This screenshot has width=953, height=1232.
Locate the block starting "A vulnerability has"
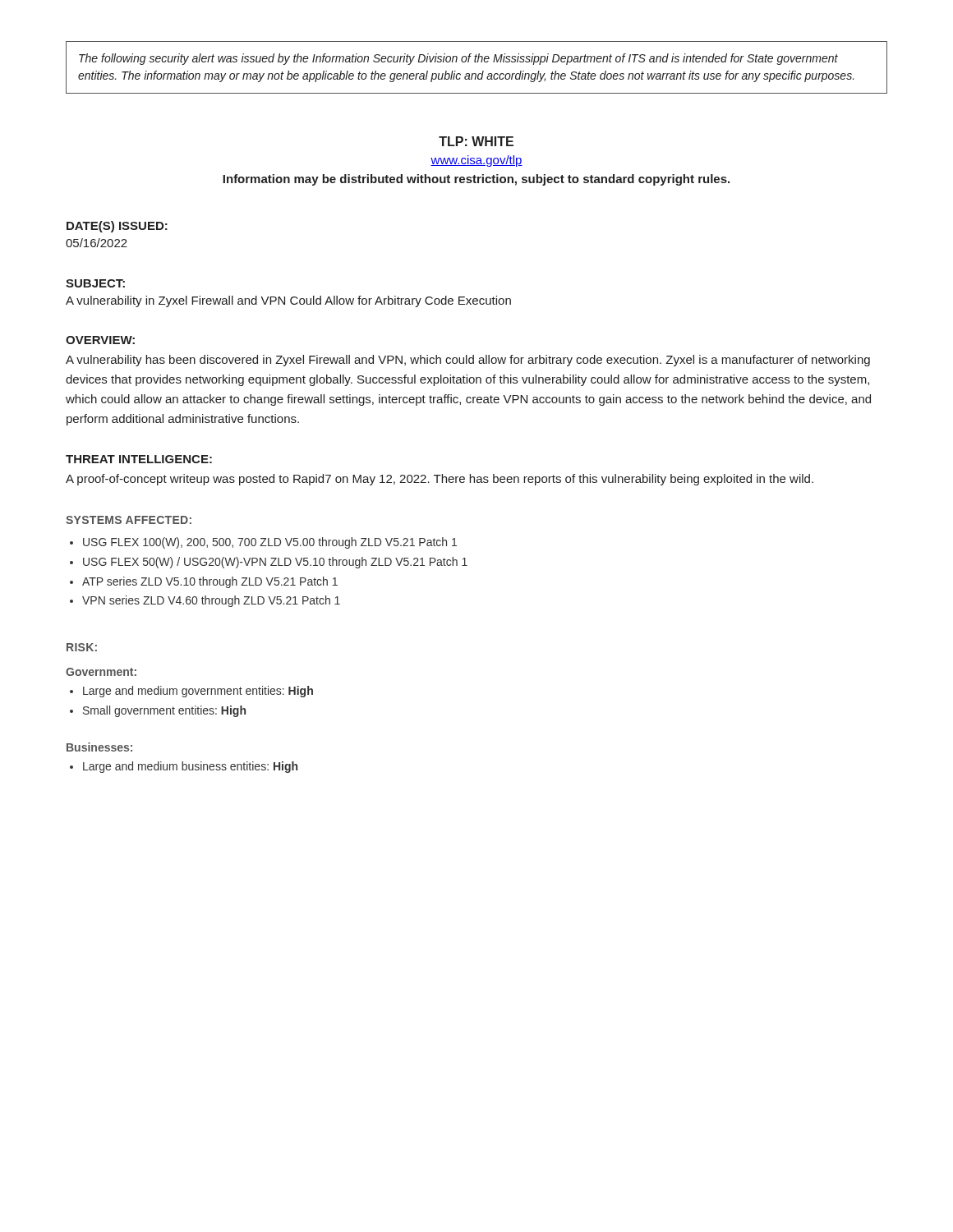click(x=469, y=389)
